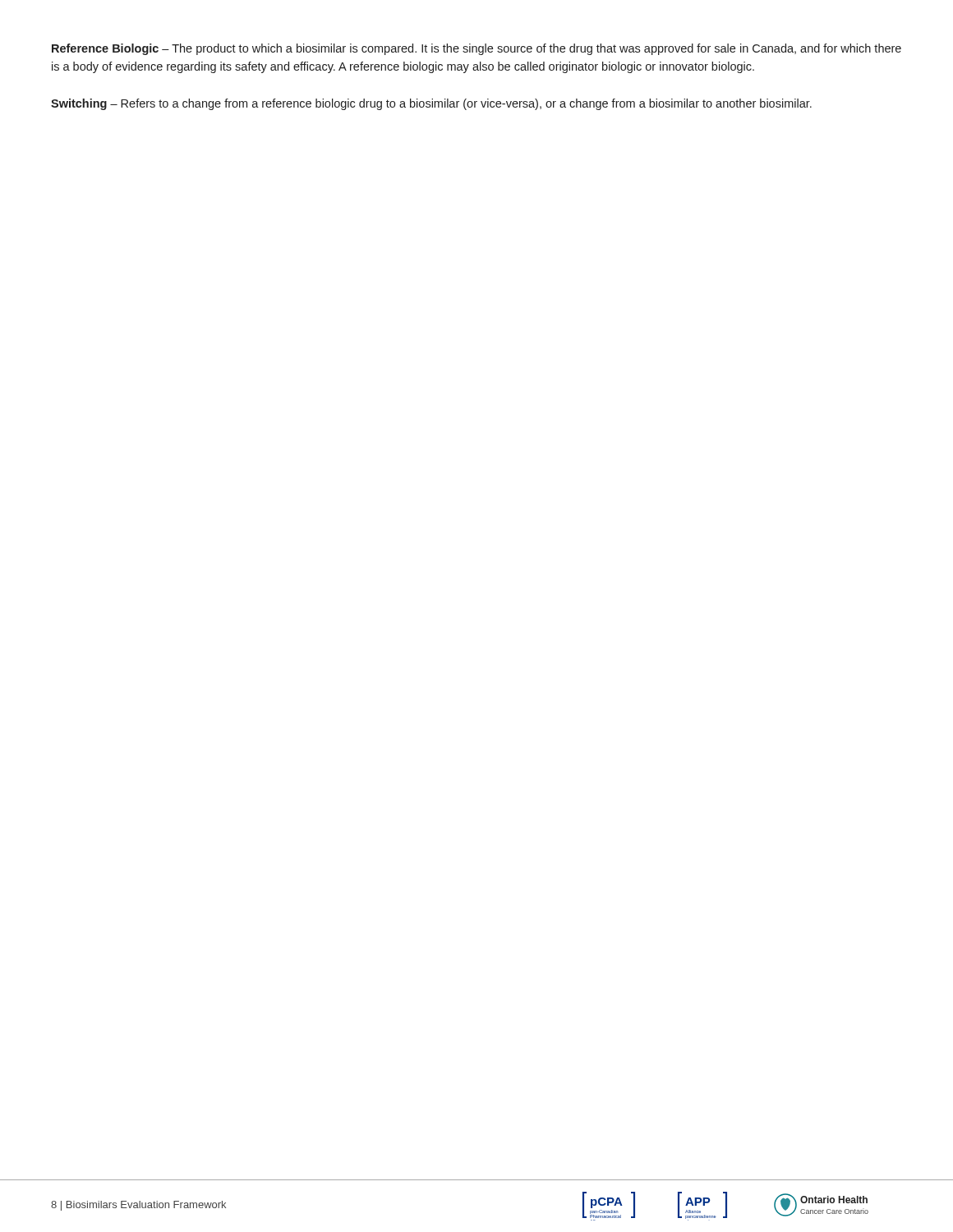Locate the text block that reads "Reference Biologic – The product to which"

click(x=476, y=58)
